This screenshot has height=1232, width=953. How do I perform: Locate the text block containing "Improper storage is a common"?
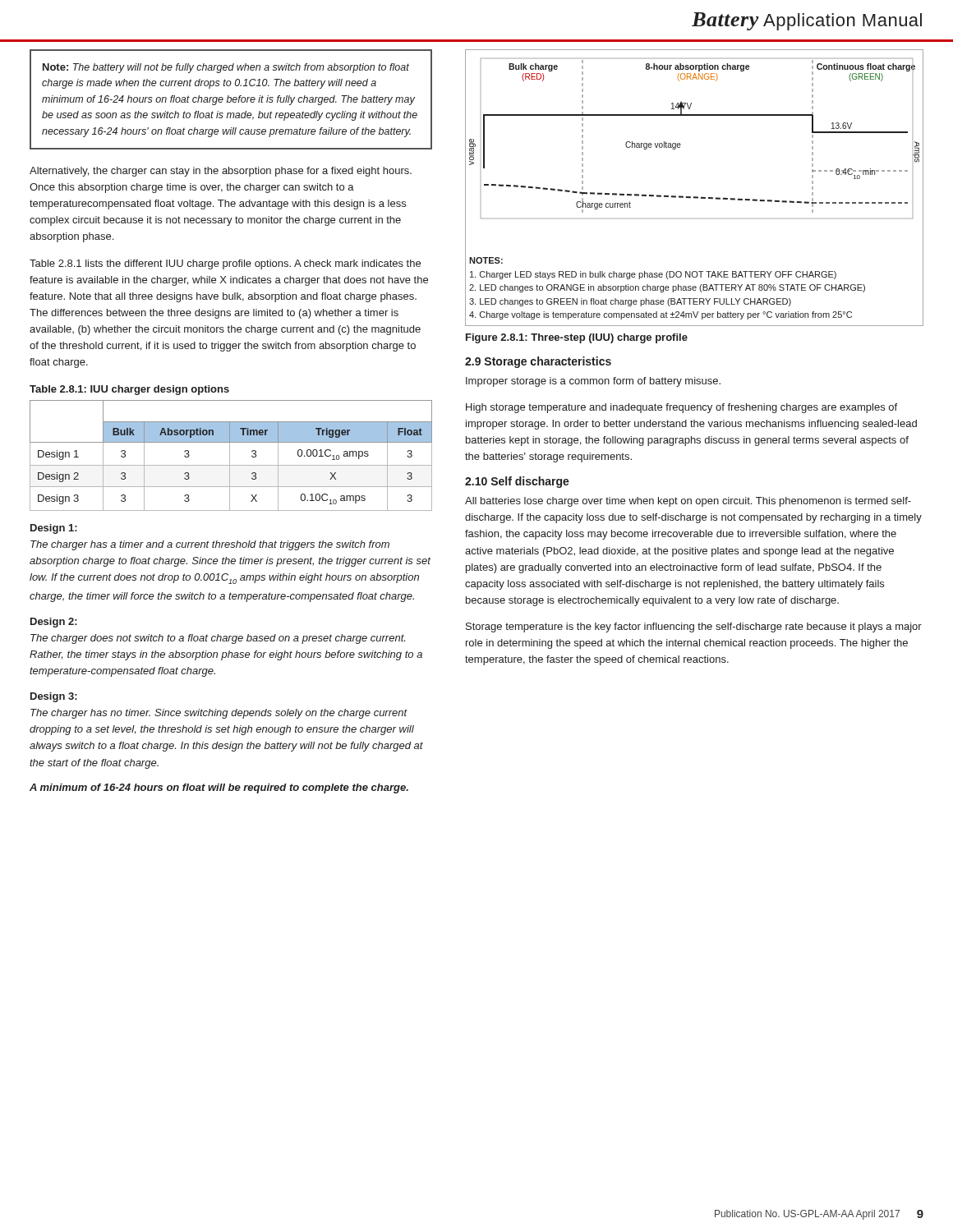pyautogui.click(x=593, y=380)
